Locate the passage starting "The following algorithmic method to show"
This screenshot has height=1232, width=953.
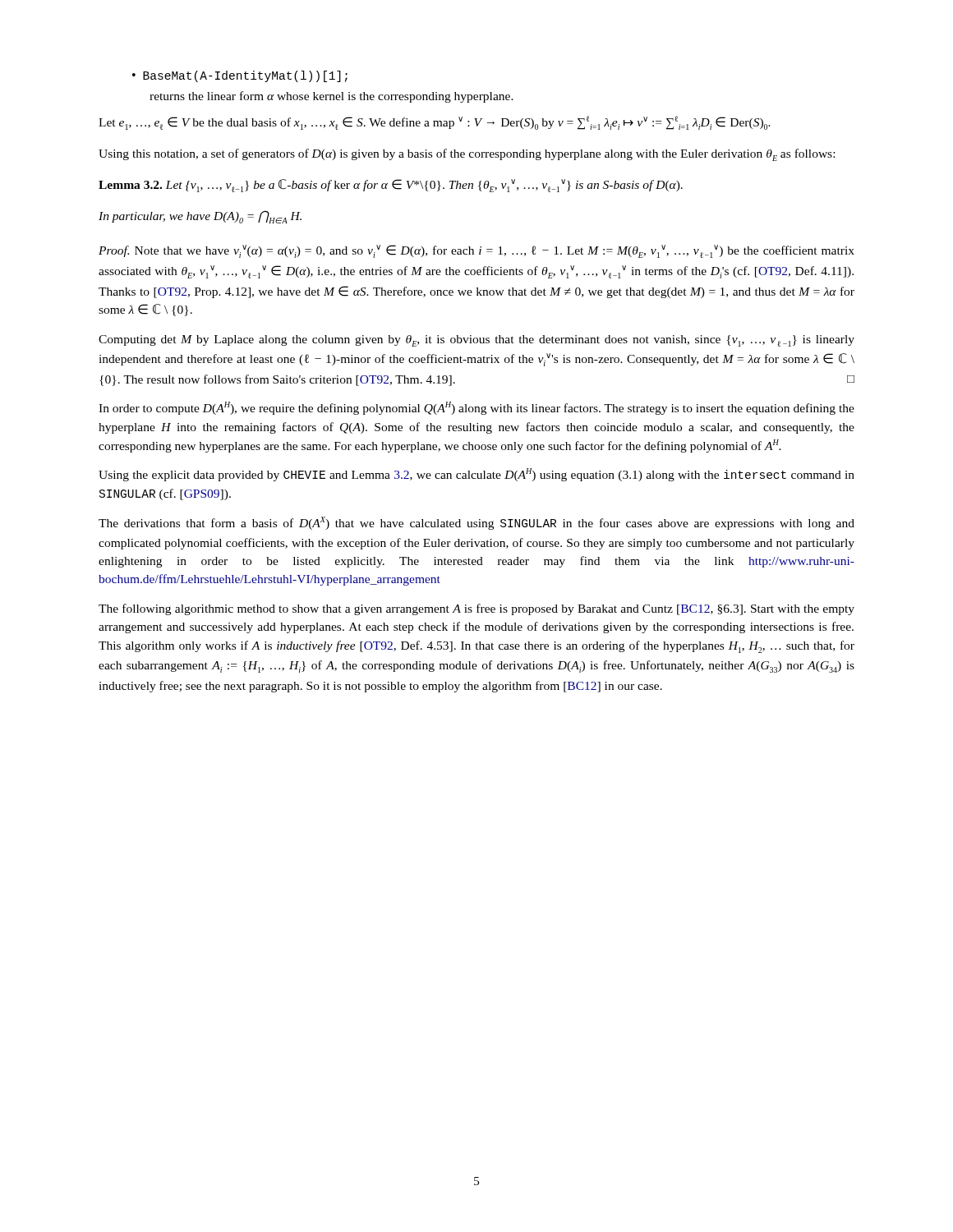pyautogui.click(x=476, y=647)
